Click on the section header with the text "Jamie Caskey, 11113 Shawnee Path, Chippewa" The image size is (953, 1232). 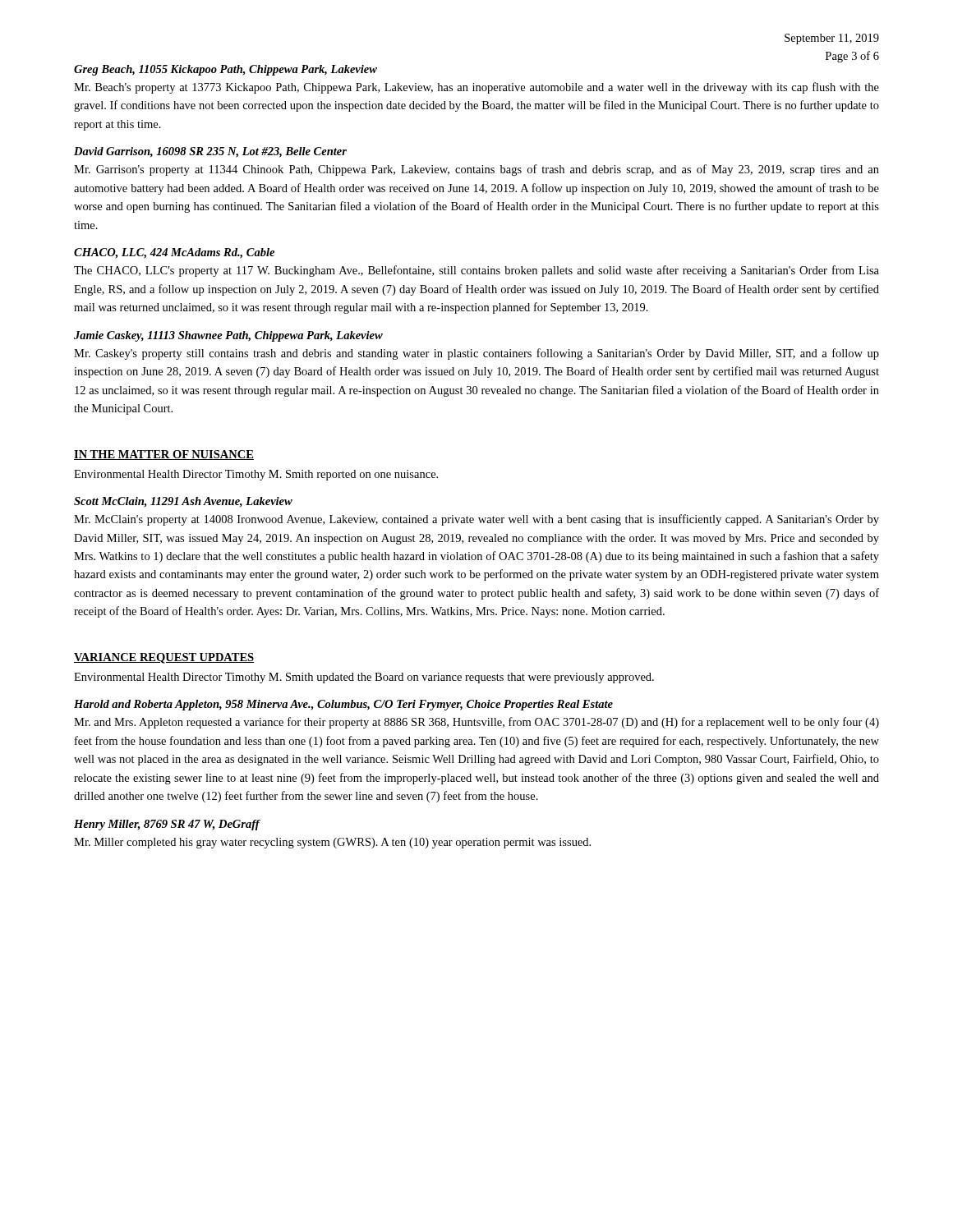click(476, 373)
